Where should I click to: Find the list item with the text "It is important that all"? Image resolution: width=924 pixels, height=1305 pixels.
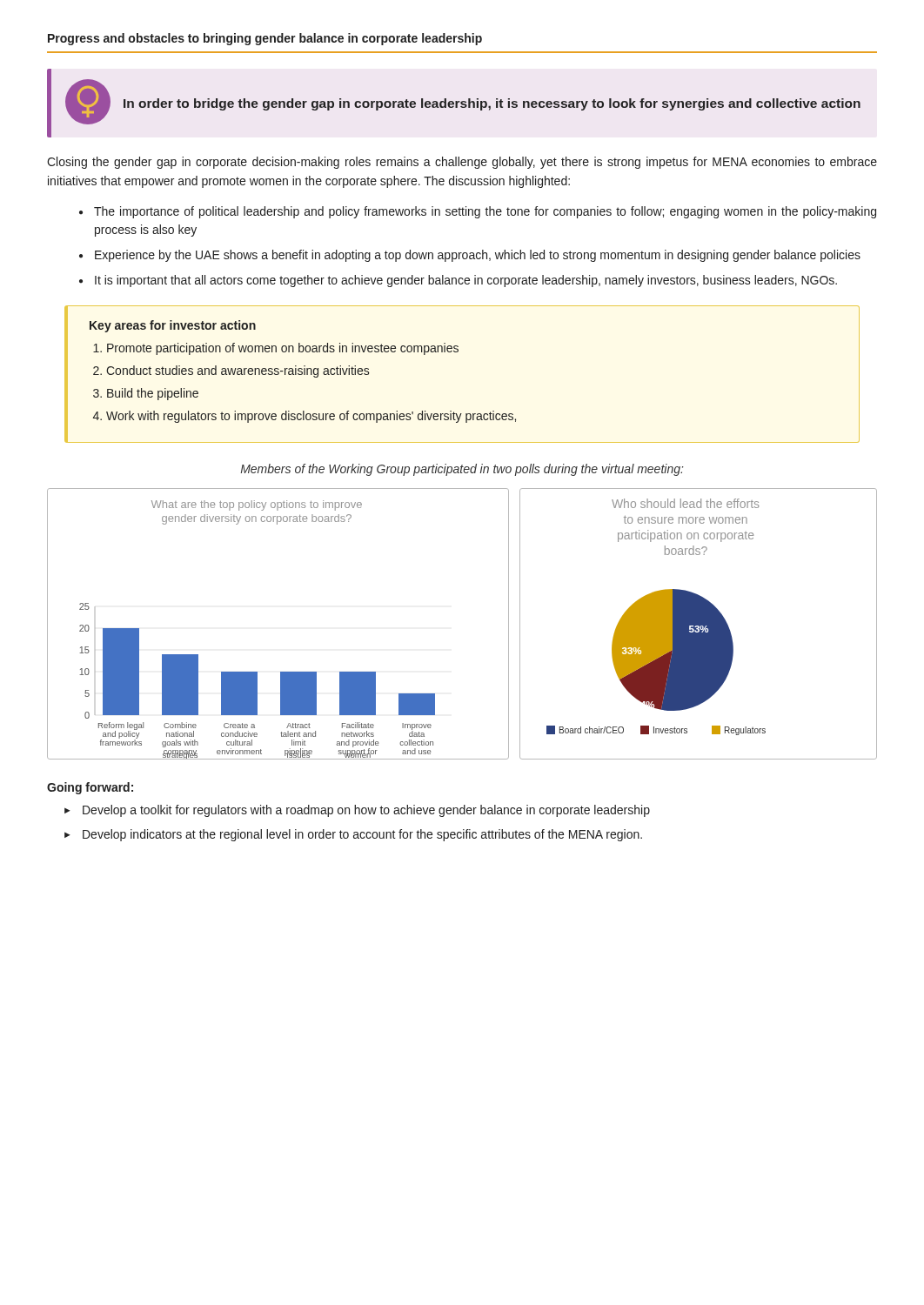coord(466,280)
